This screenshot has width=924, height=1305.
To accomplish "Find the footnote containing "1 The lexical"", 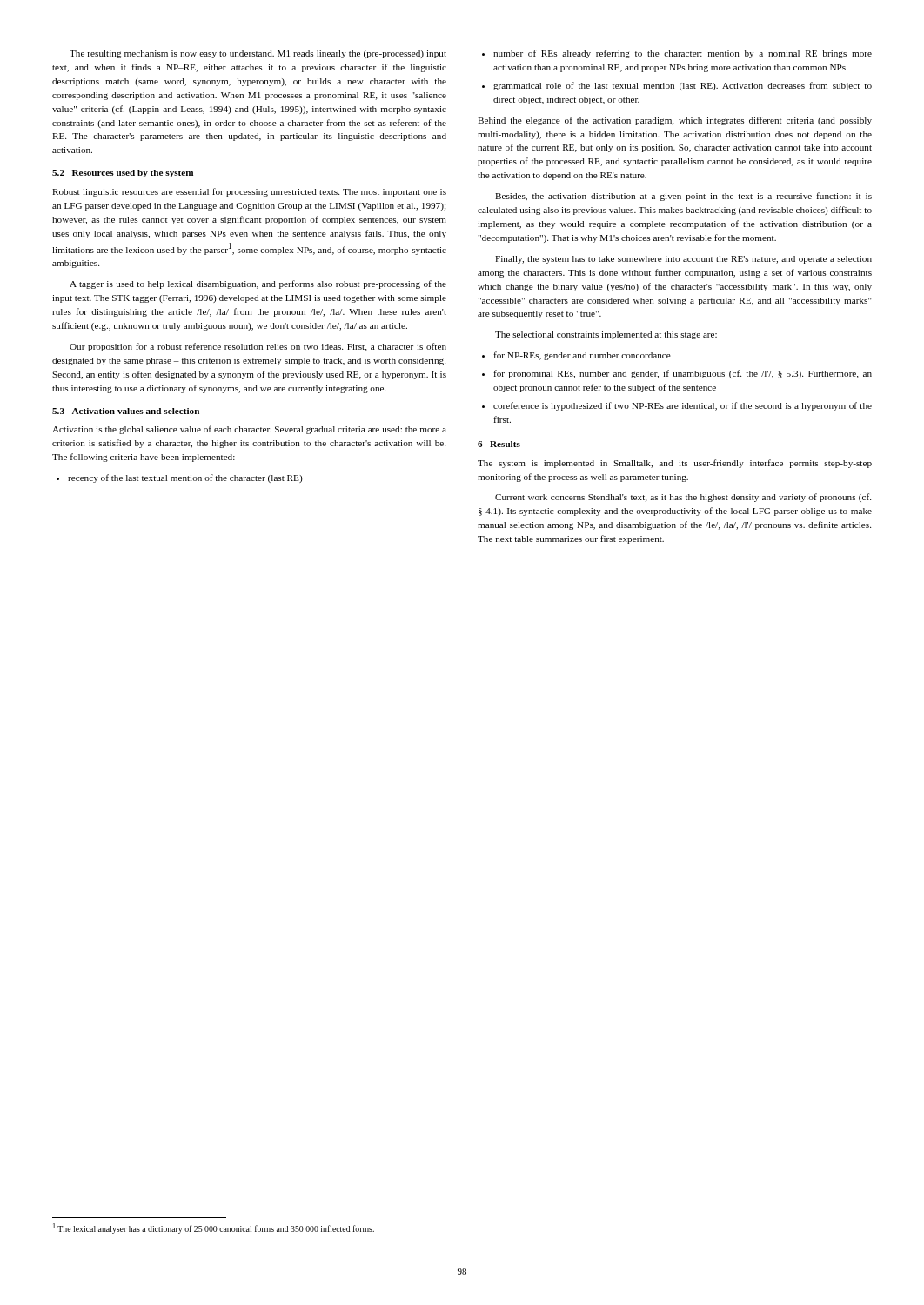I will (249, 1228).
